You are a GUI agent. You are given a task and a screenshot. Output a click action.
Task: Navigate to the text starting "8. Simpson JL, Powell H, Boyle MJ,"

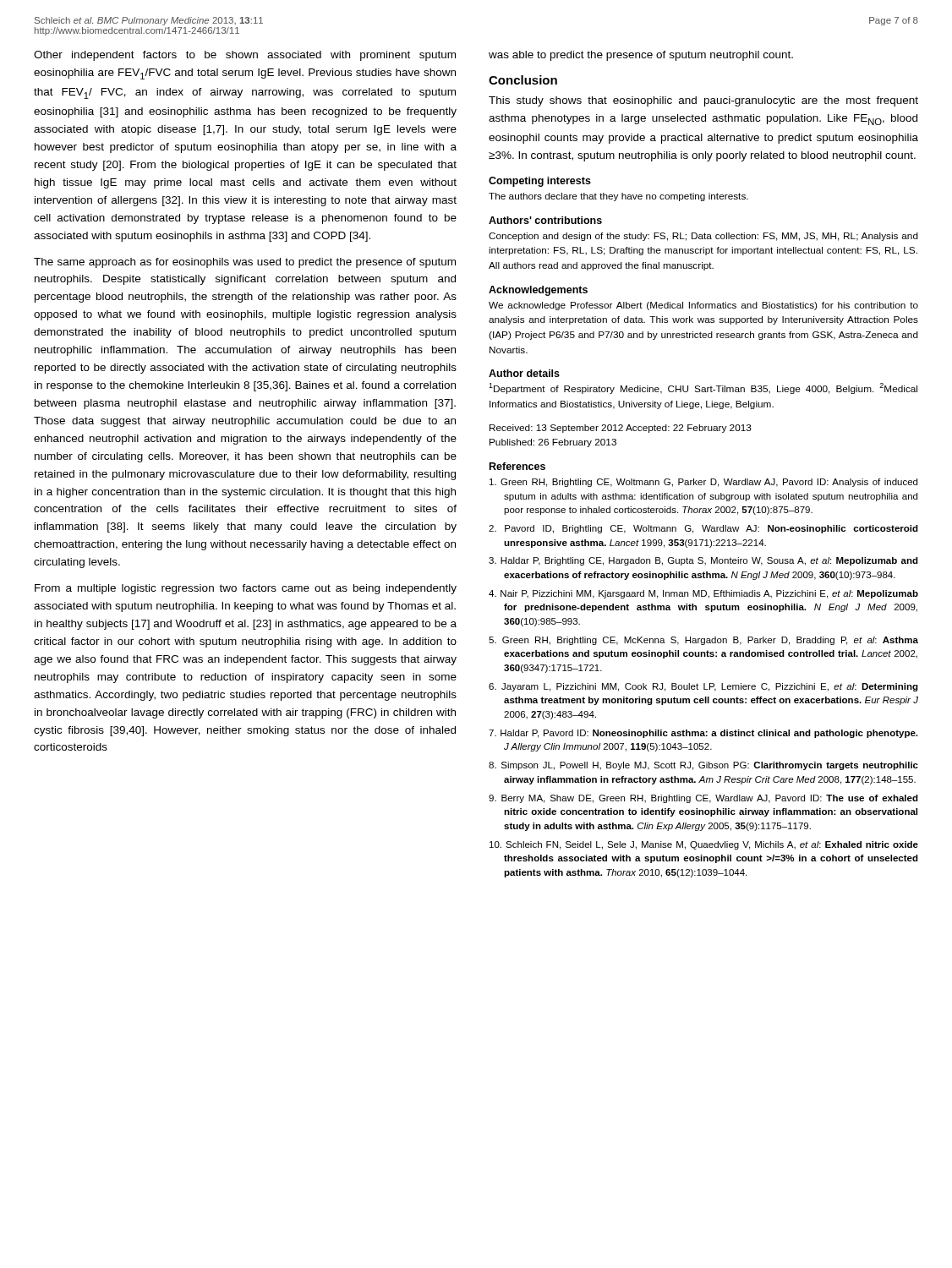click(x=703, y=772)
